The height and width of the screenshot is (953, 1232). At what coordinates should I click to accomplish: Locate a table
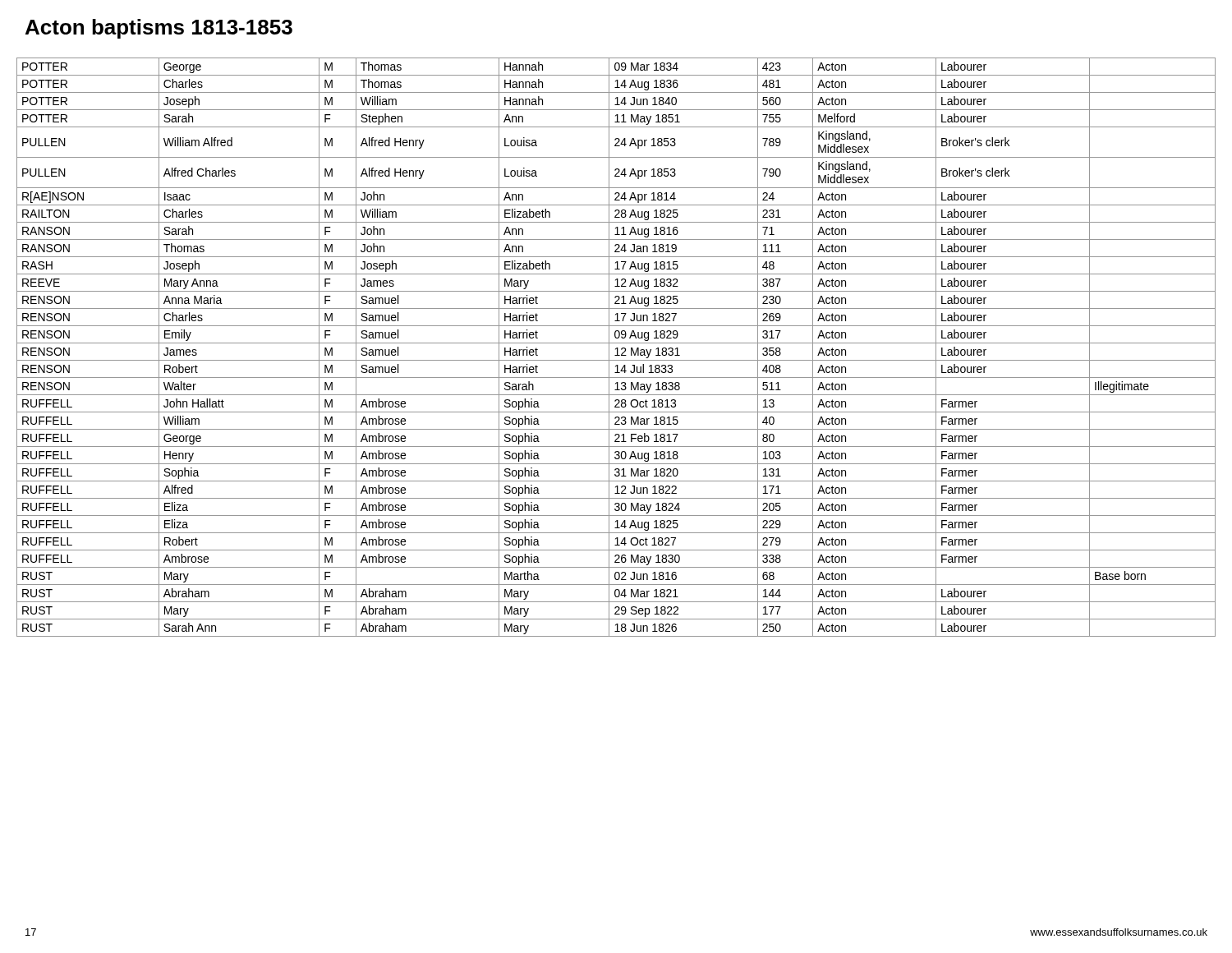click(616, 347)
